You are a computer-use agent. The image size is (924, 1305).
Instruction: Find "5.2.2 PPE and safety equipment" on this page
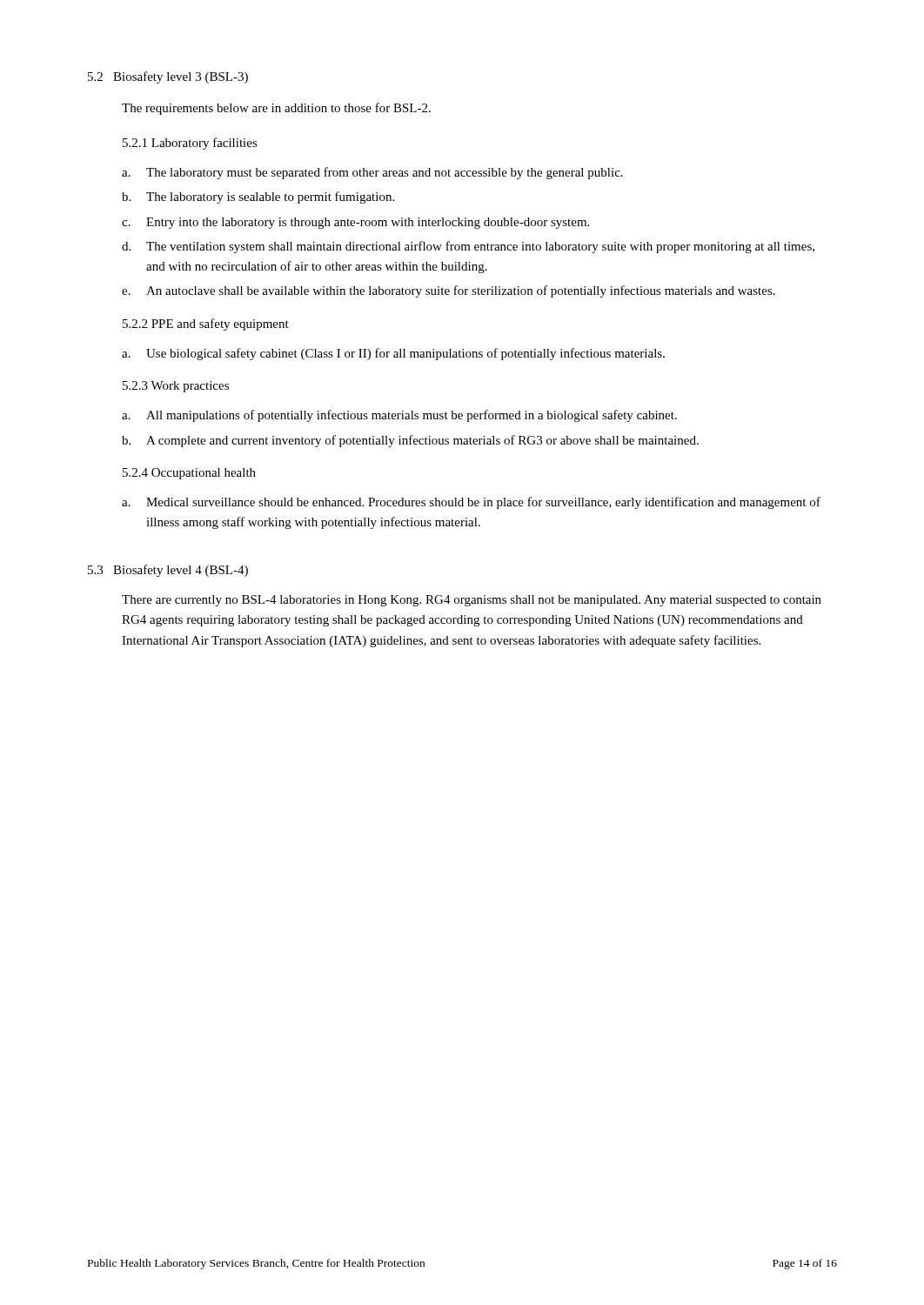point(205,323)
